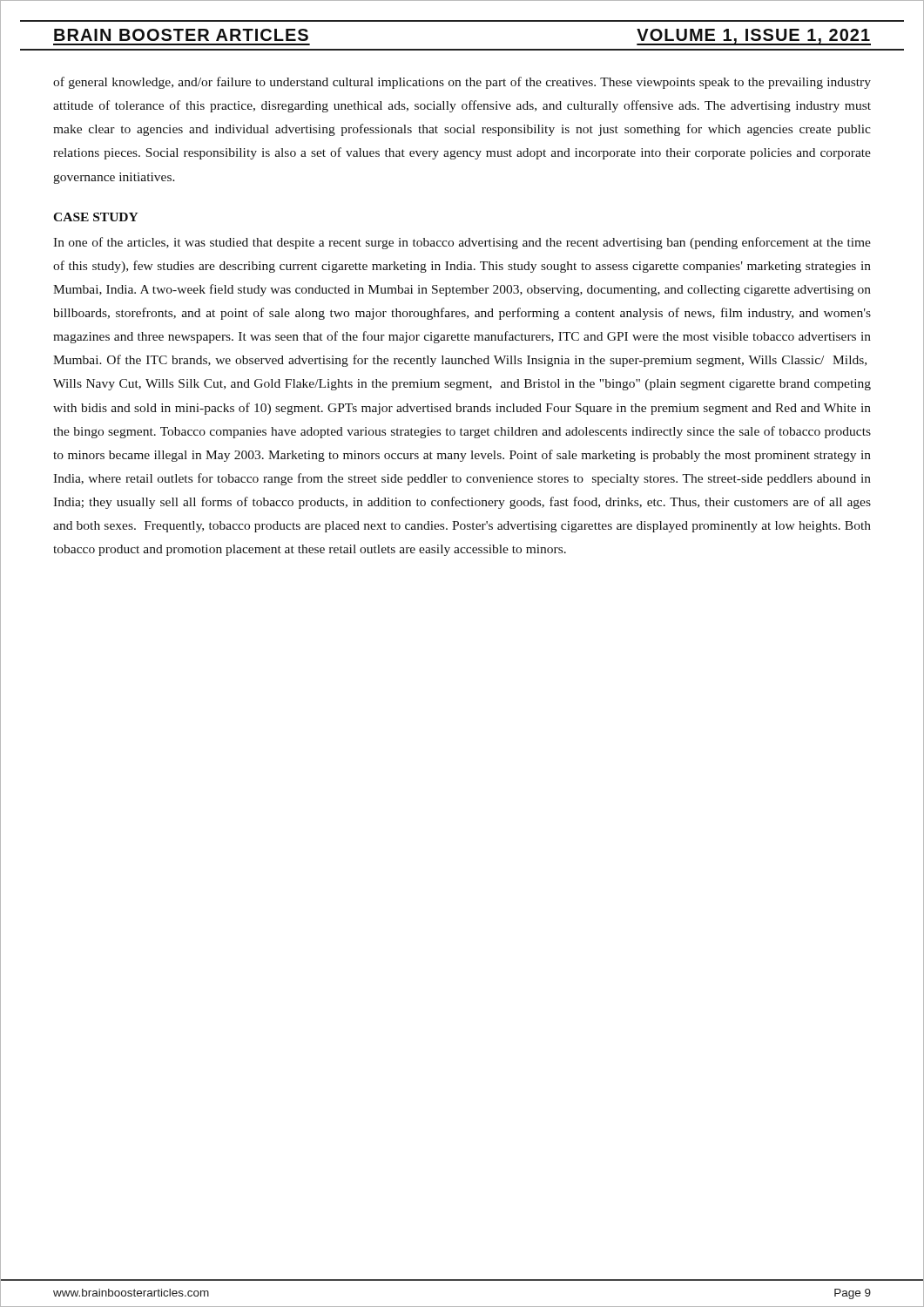Screen dimensions: 1307x924
Task: Select the text block that says "of general knowledge, and/or failure to"
Action: coord(462,129)
